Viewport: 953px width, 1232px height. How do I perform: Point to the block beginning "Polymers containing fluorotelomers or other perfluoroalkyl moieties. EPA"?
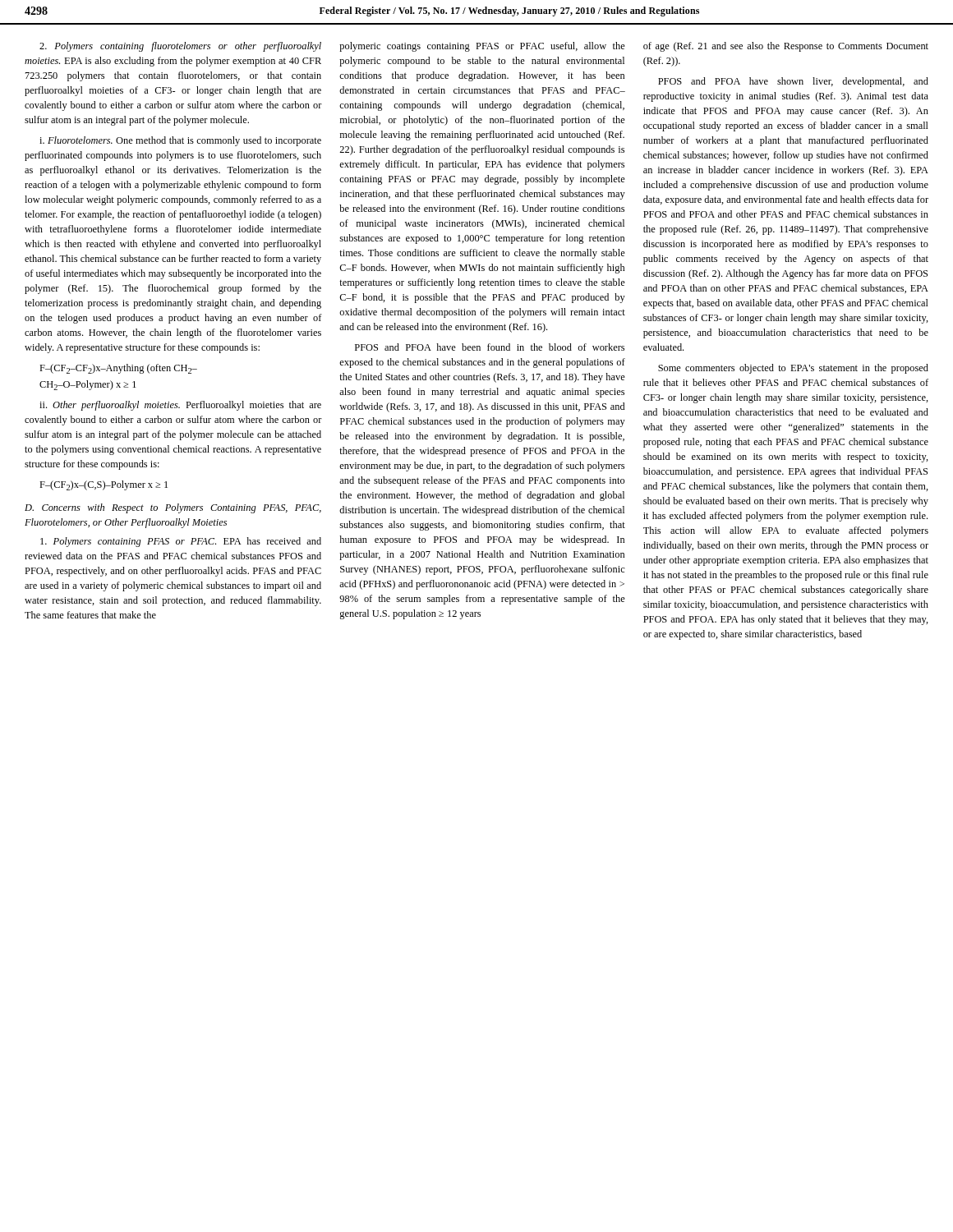click(x=173, y=84)
